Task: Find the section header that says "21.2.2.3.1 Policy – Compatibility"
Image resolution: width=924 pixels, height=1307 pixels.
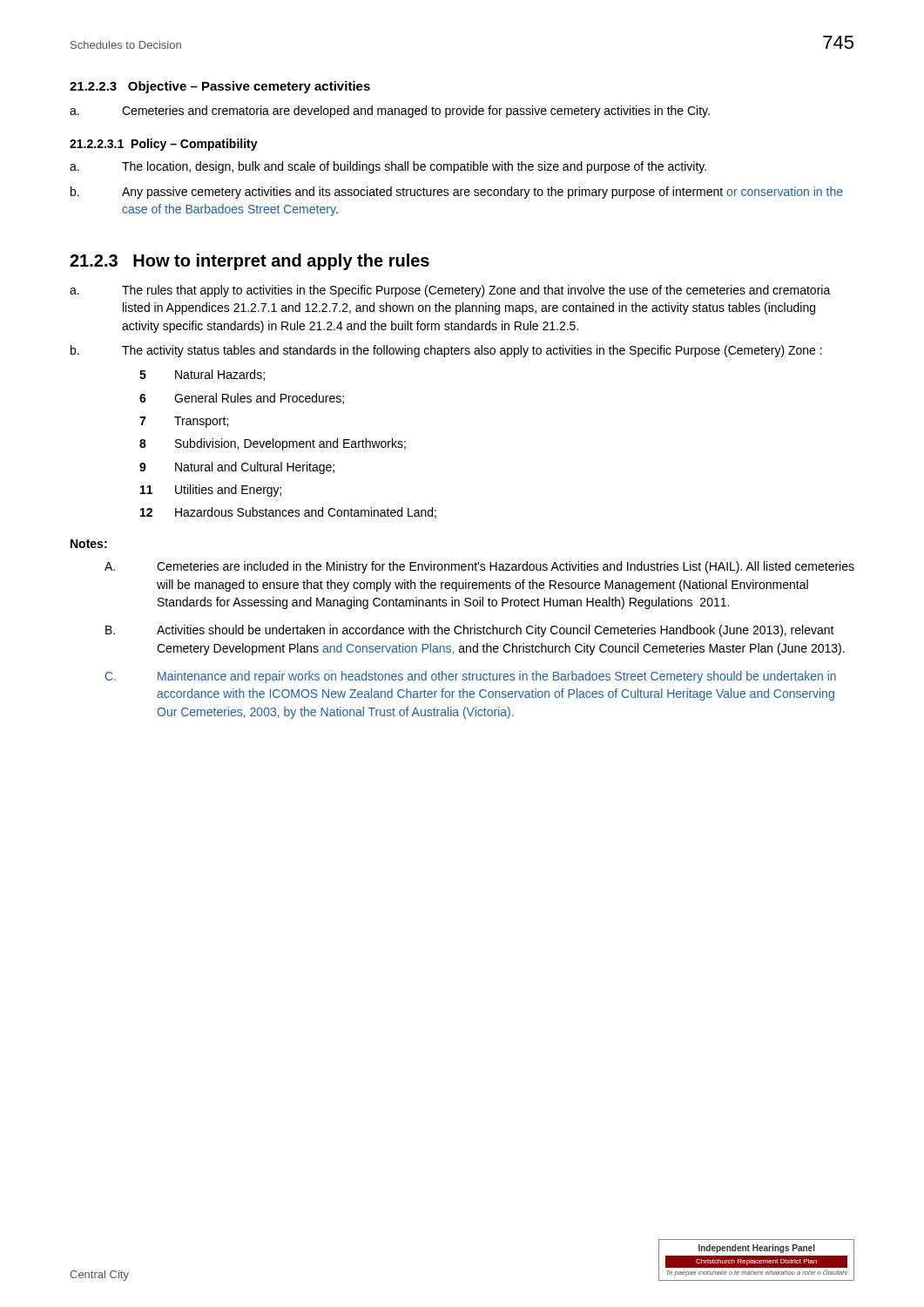Action: pos(164,144)
